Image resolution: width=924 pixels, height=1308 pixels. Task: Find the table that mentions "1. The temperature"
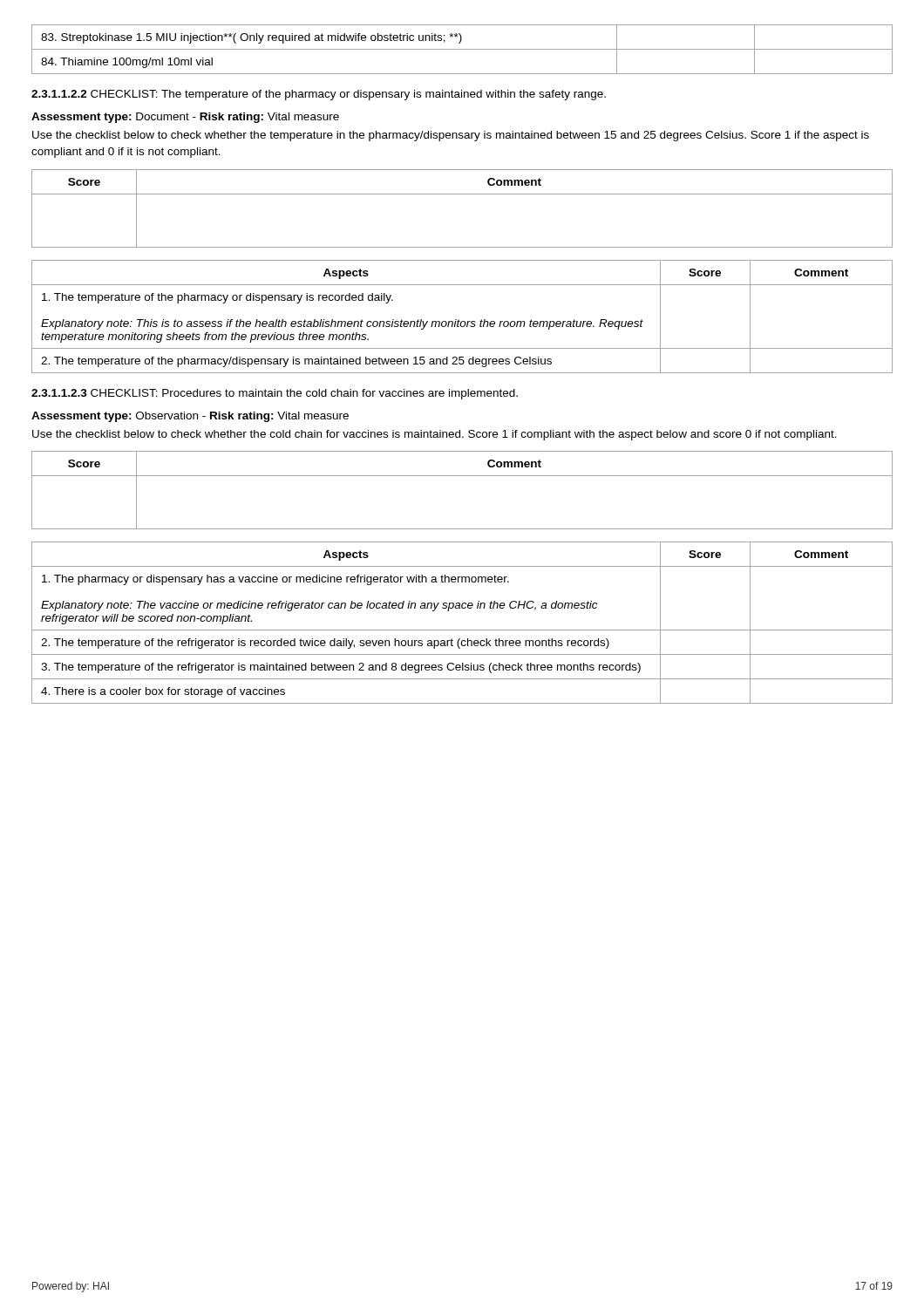462,317
